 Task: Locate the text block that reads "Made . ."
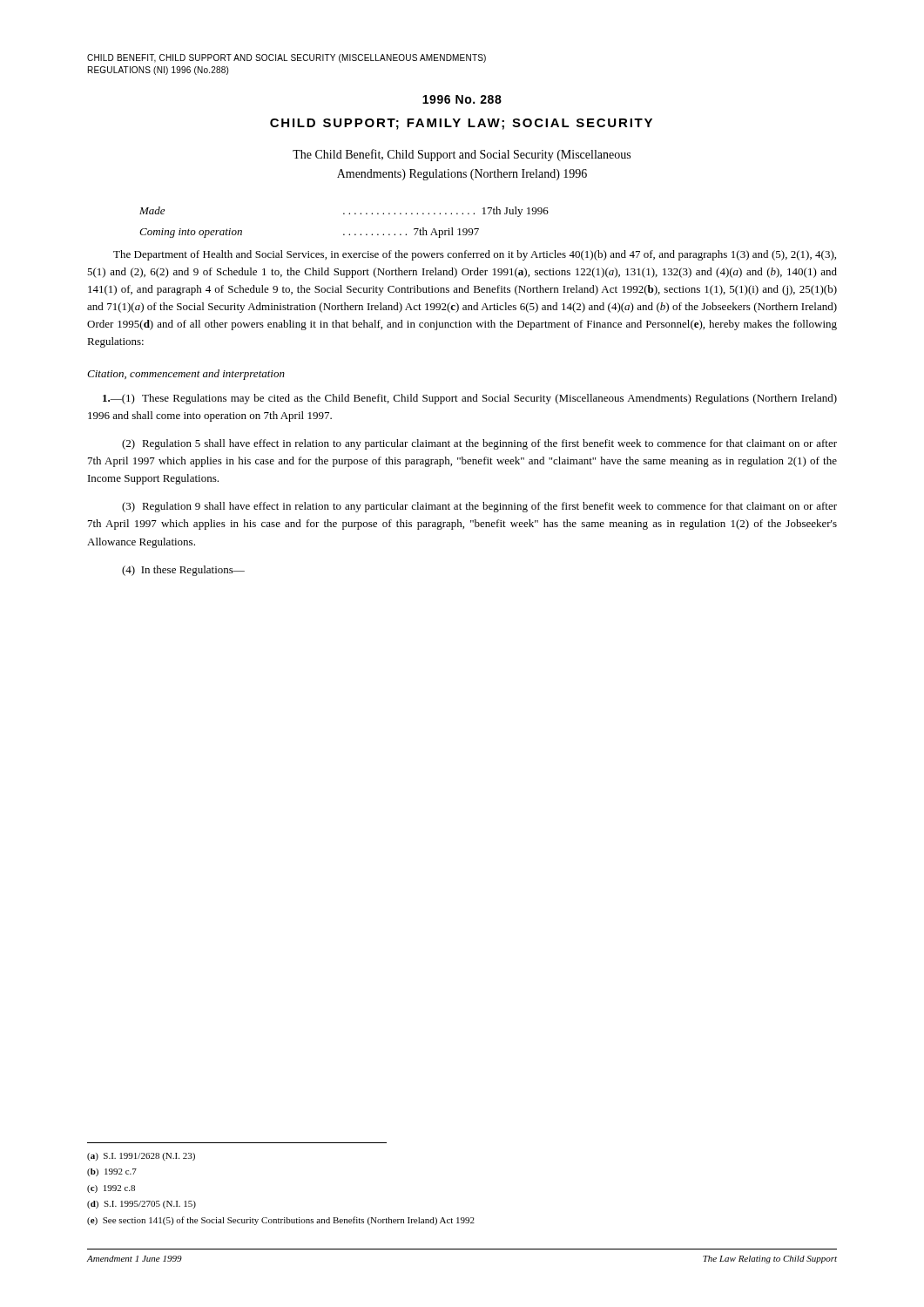pyautogui.click(x=365, y=211)
